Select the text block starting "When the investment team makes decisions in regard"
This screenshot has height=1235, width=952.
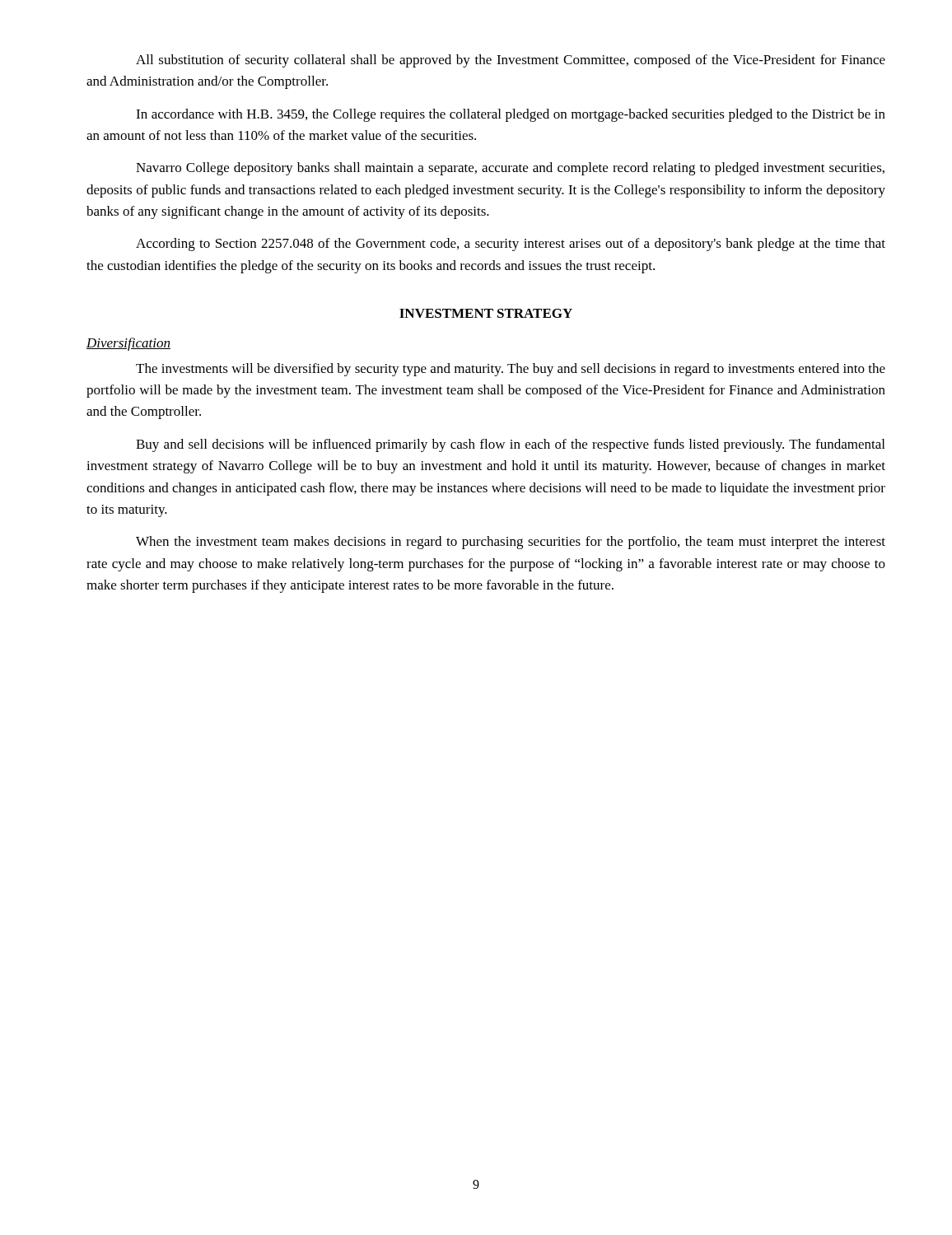[x=486, y=564]
